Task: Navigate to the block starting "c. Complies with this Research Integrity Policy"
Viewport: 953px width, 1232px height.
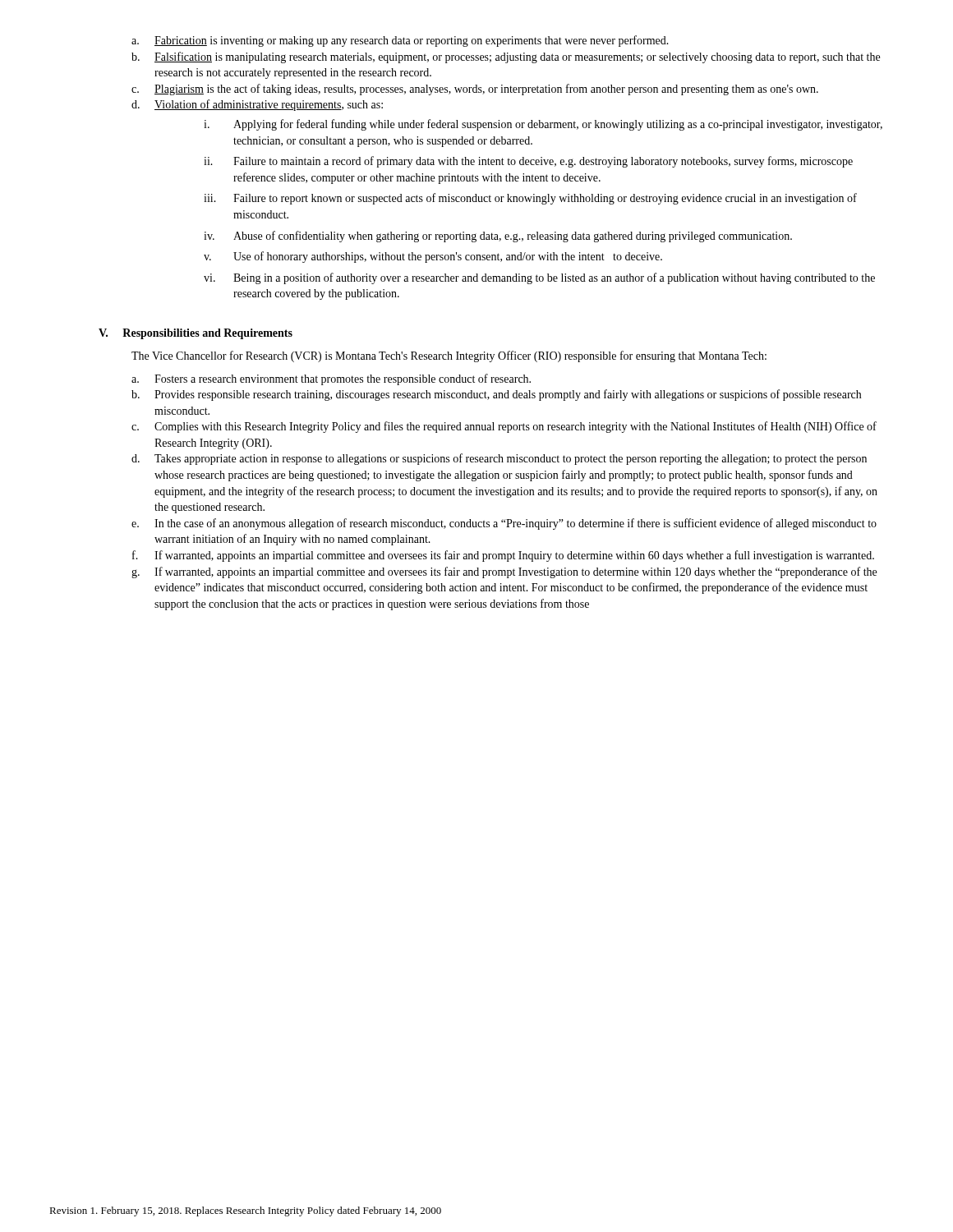Action: 509,435
